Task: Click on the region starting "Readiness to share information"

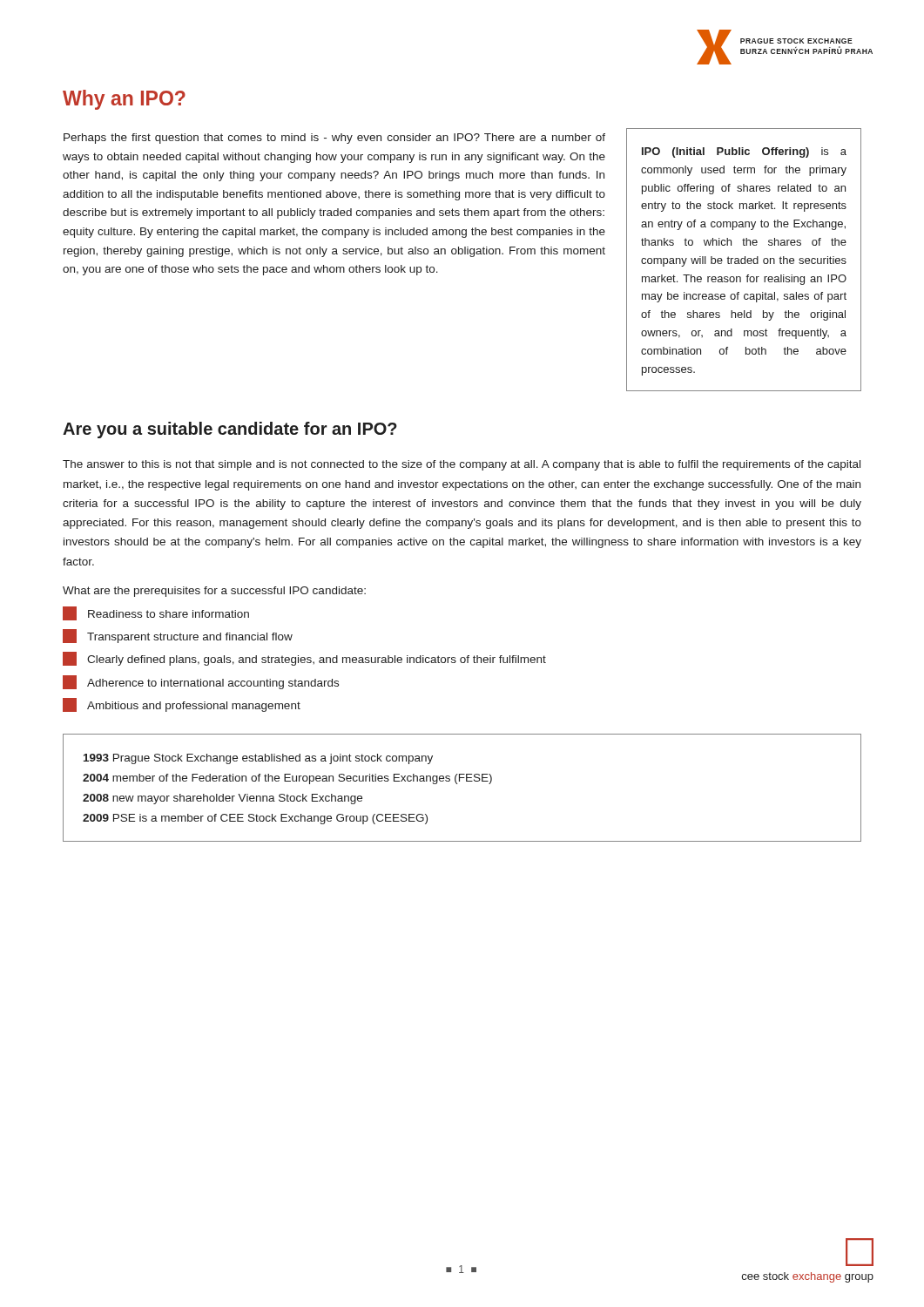Action: pos(156,614)
